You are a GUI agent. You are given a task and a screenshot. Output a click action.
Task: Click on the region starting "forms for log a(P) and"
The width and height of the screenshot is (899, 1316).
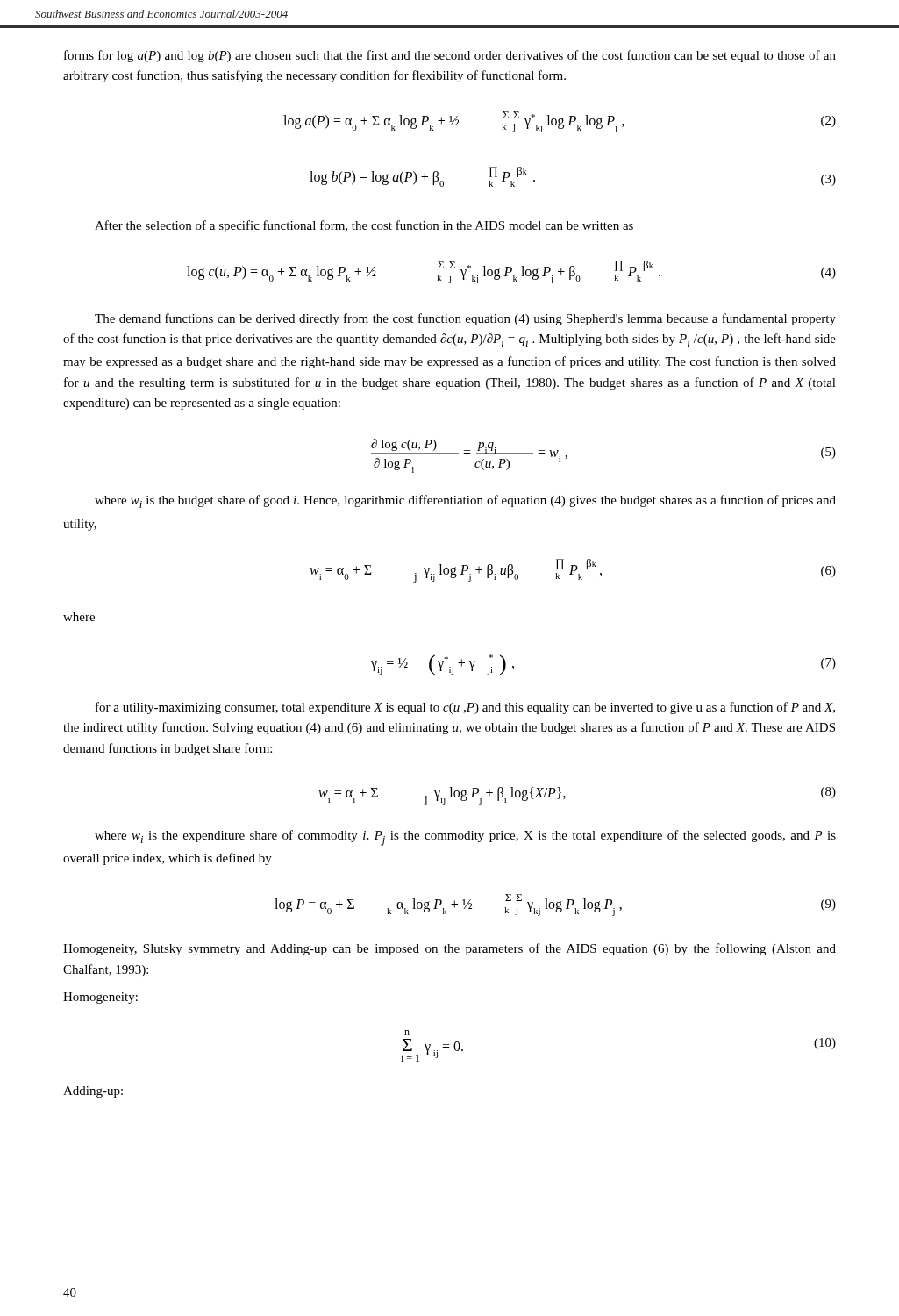[450, 65]
